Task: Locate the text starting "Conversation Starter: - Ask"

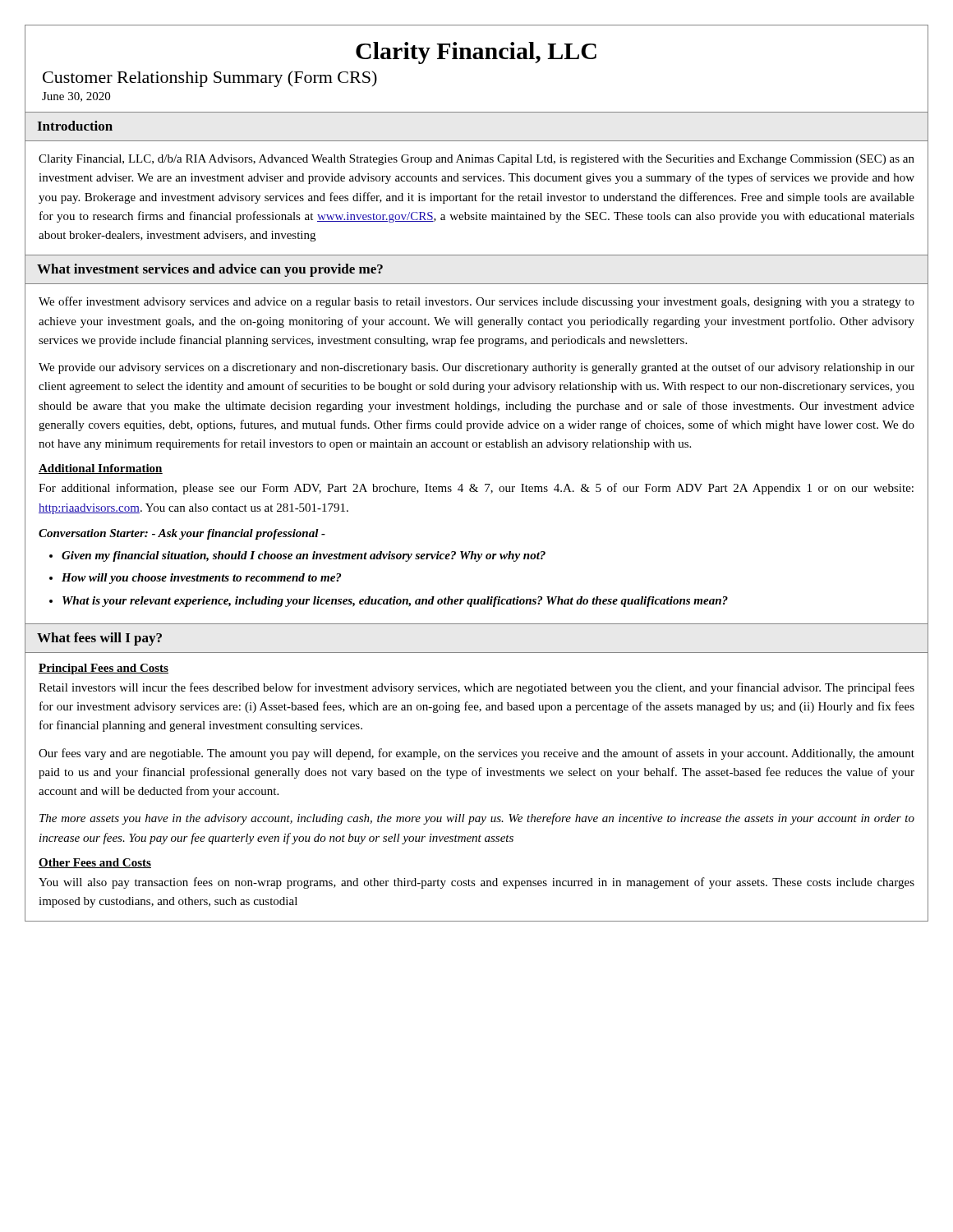Action: coord(182,533)
